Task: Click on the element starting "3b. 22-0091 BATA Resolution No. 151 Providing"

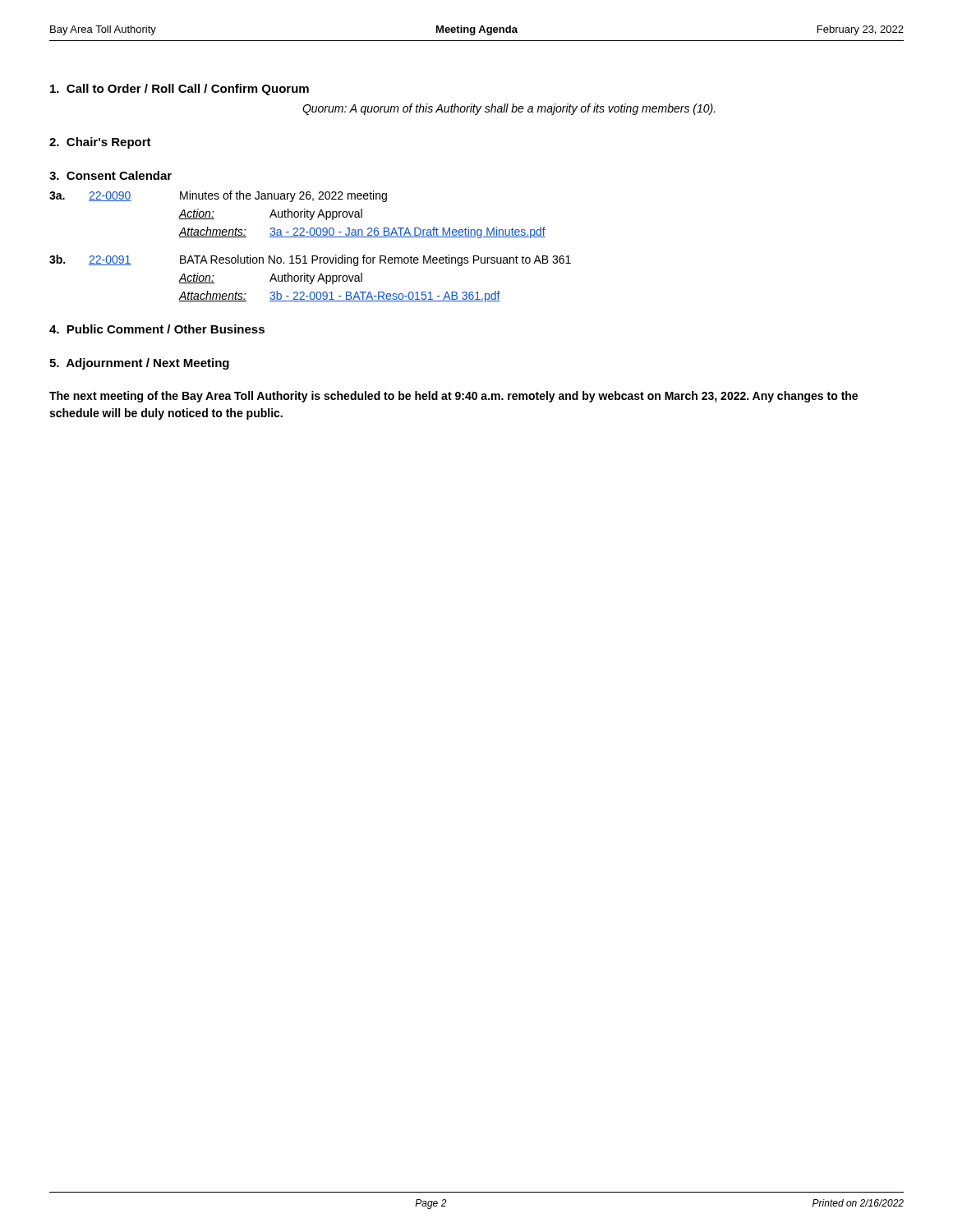Action: (310, 260)
